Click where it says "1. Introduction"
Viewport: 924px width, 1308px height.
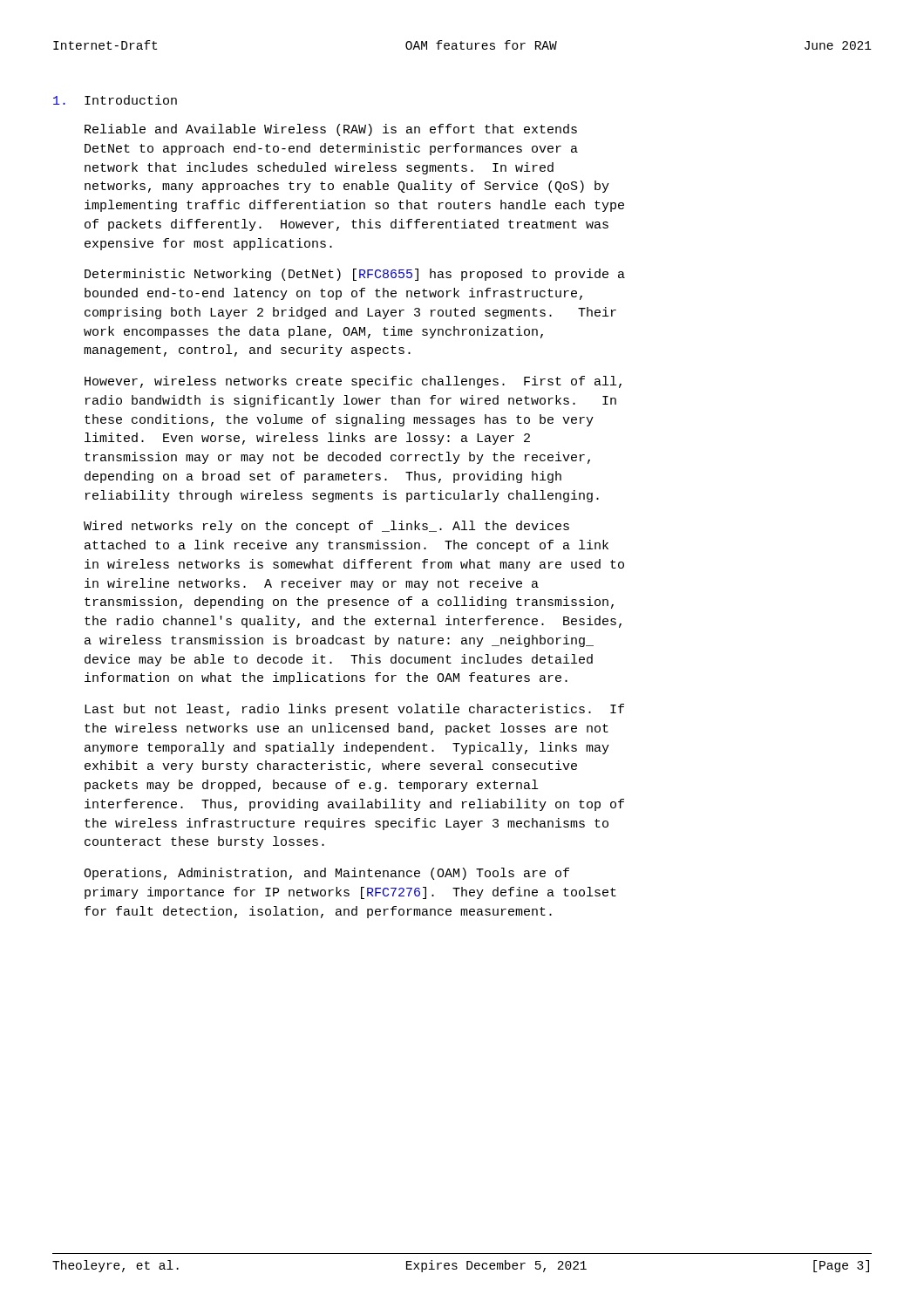pos(115,102)
